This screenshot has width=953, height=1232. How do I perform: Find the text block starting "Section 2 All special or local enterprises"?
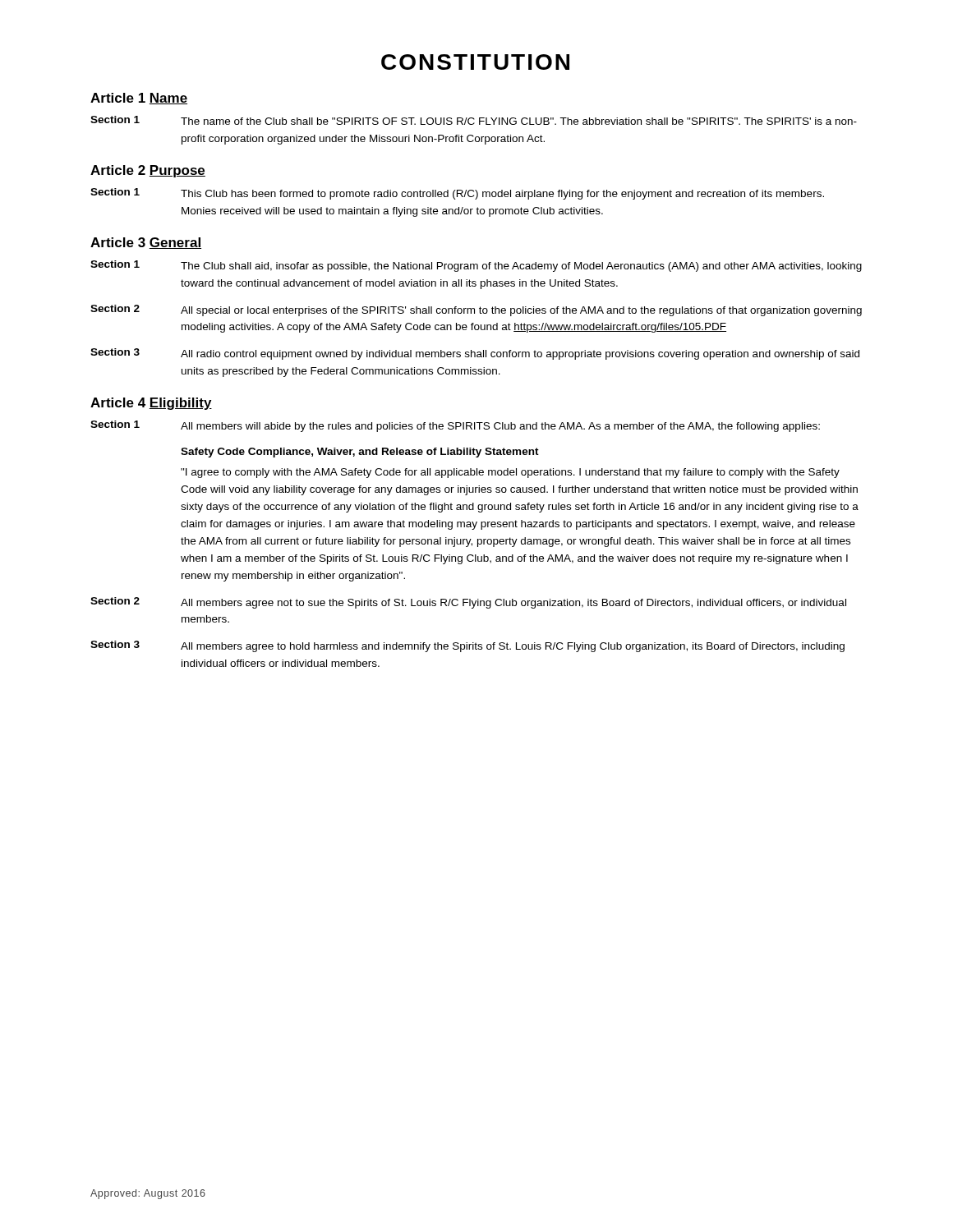(x=476, y=319)
